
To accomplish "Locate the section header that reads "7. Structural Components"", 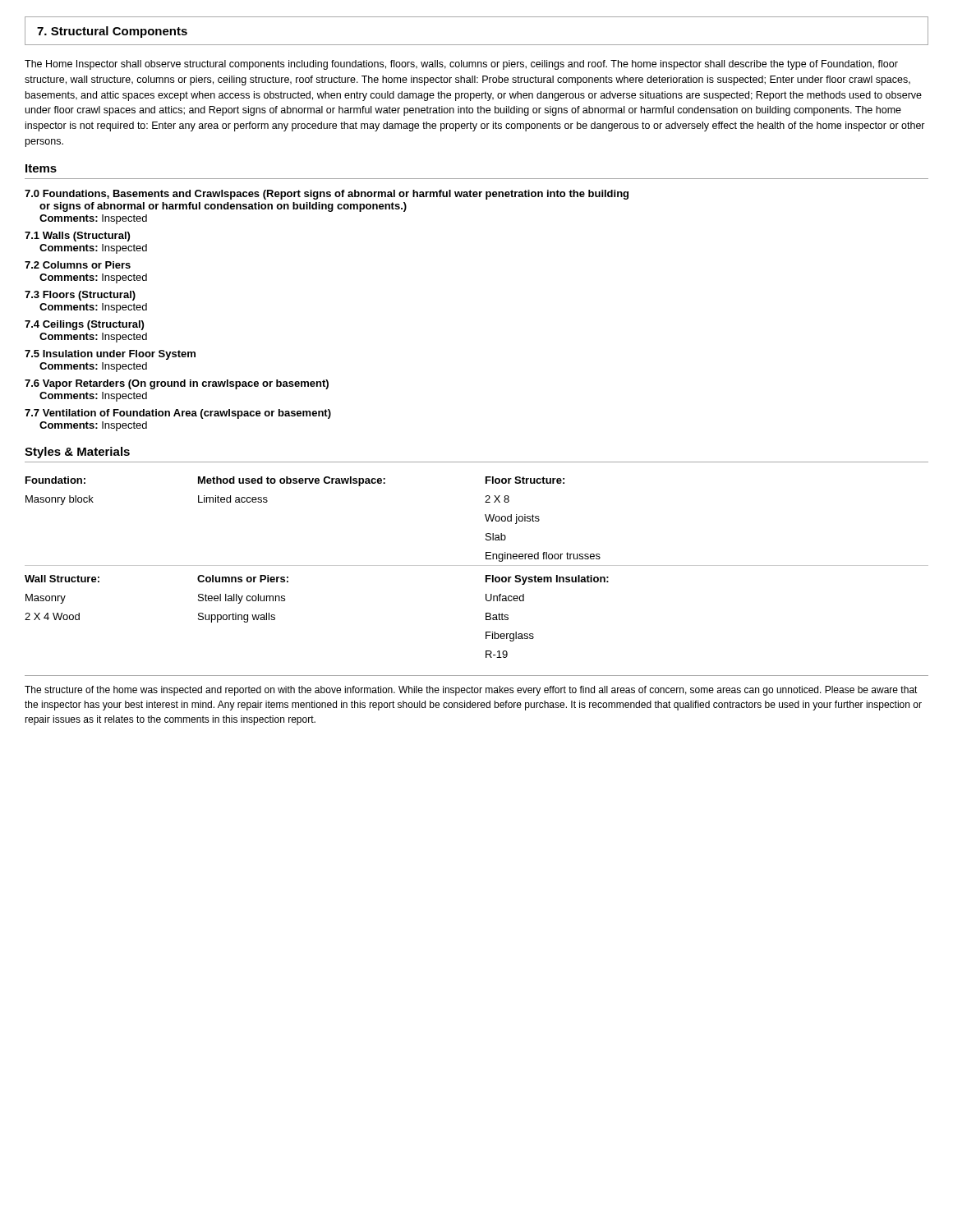I will (112, 31).
